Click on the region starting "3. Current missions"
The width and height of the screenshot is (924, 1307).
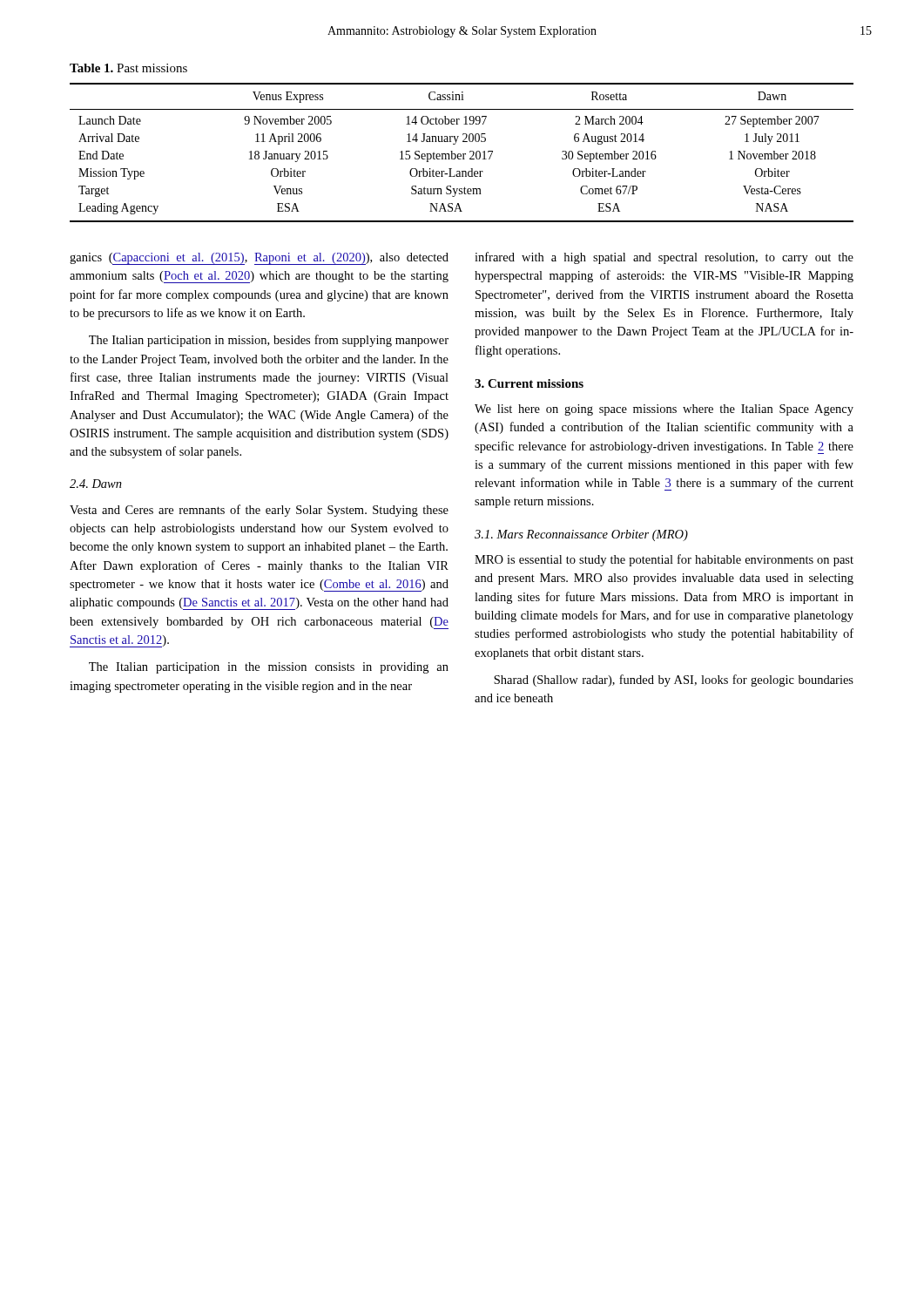(529, 383)
